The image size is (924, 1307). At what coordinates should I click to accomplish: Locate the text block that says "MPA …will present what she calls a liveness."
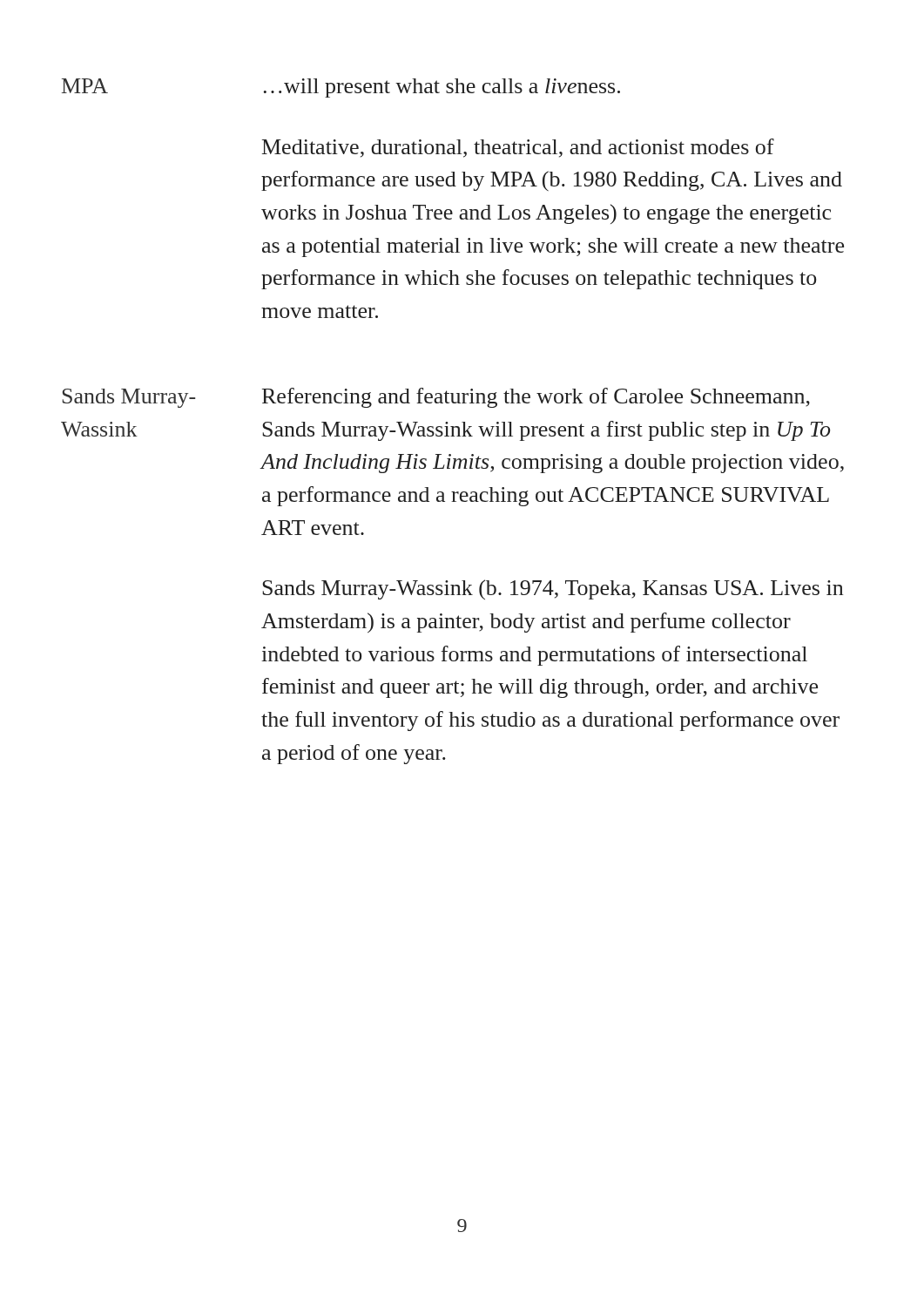[x=453, y=199]
